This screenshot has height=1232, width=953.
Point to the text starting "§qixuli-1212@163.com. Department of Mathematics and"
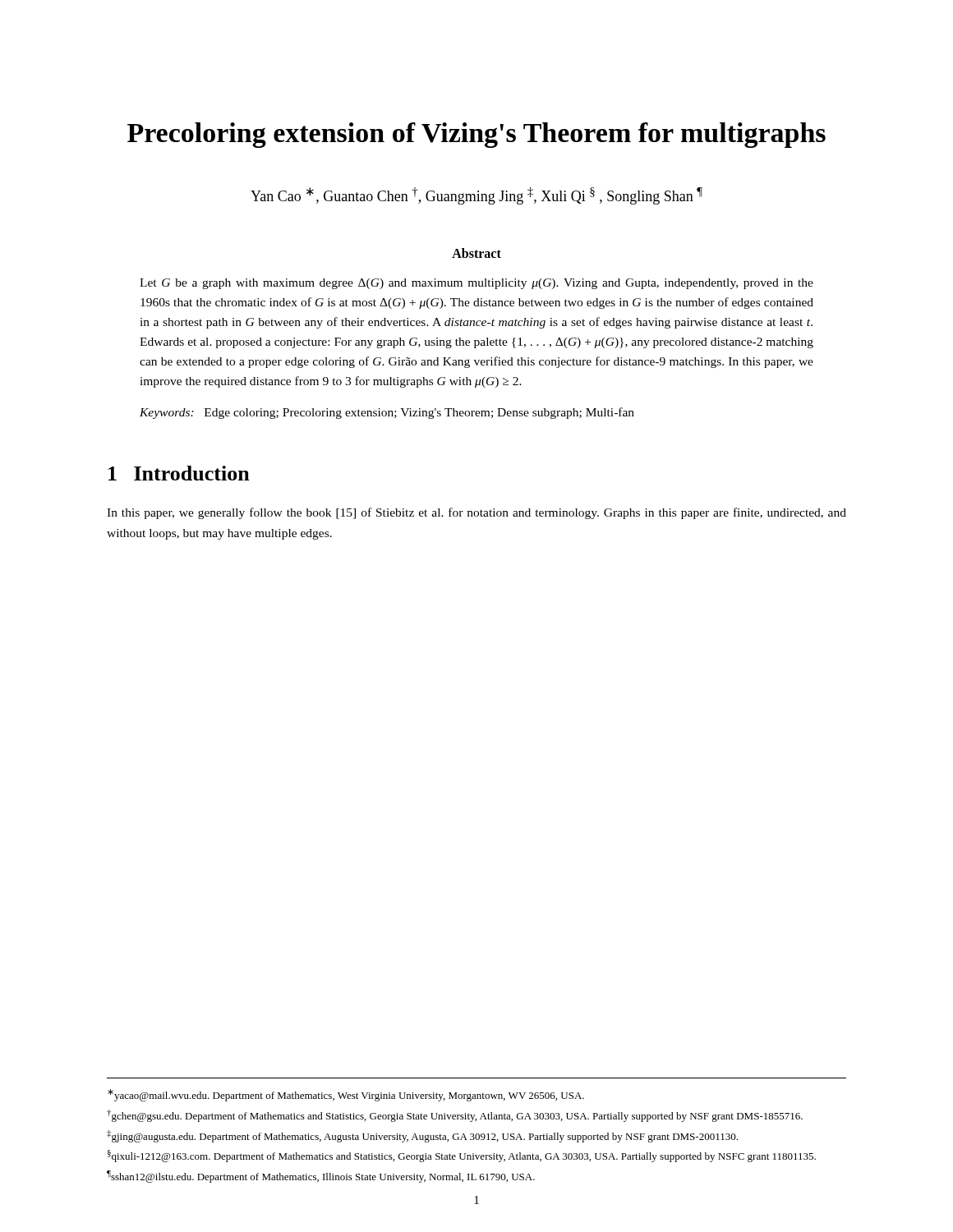476,1155
